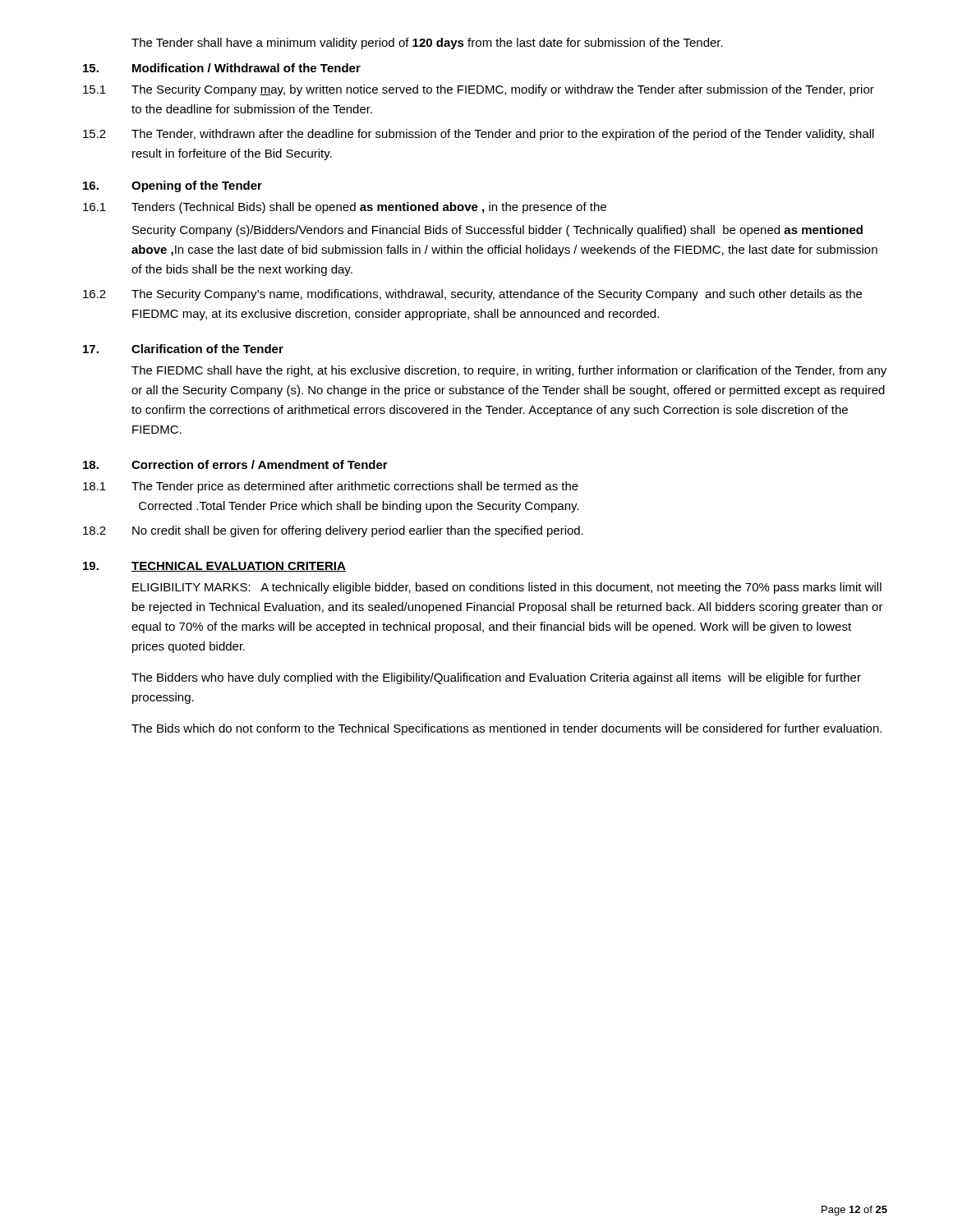Select the region starting "15.1 The Security Company may, by written"

tap(485, 99)
